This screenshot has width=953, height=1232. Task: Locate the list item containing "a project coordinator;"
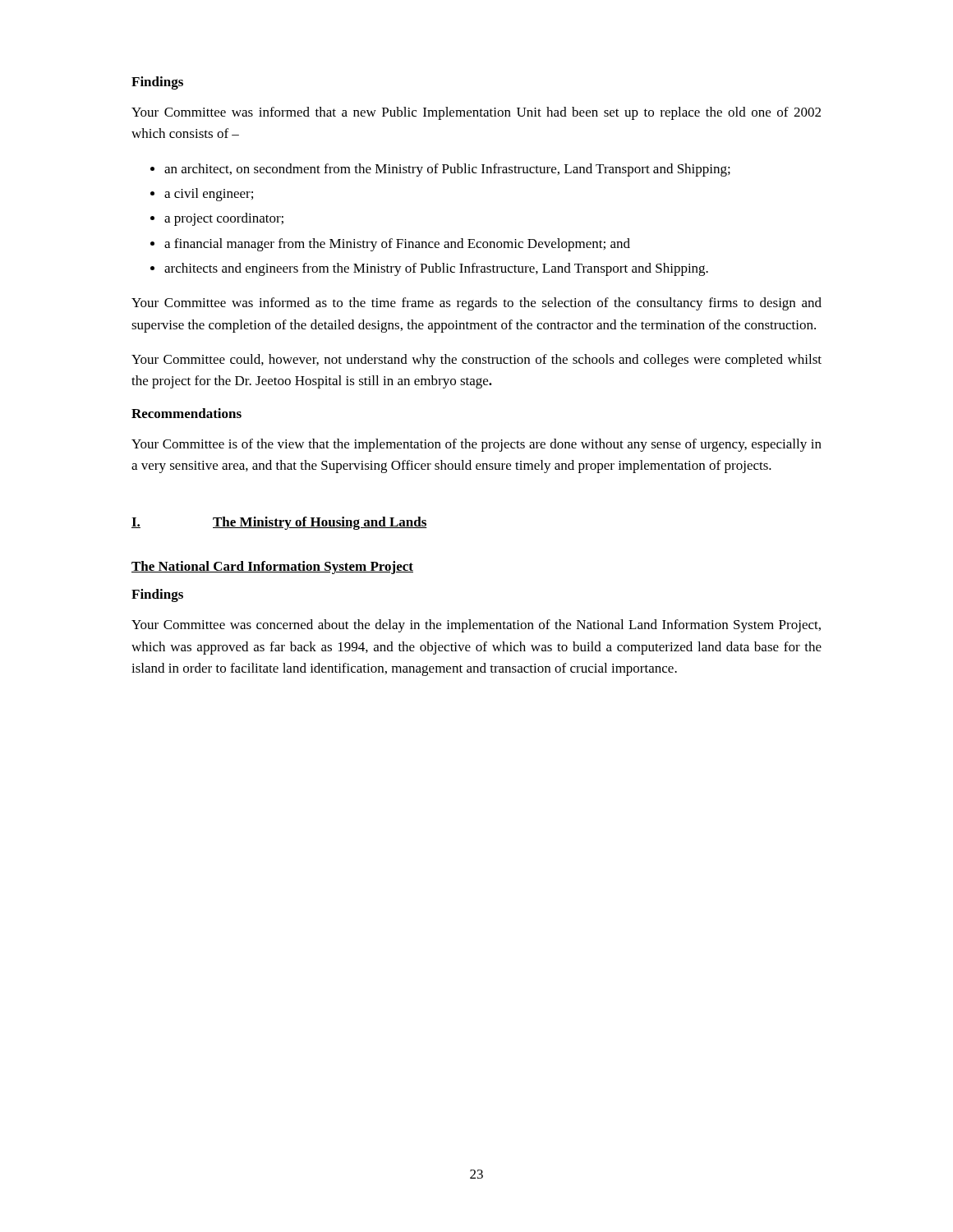tap(224, 218)
